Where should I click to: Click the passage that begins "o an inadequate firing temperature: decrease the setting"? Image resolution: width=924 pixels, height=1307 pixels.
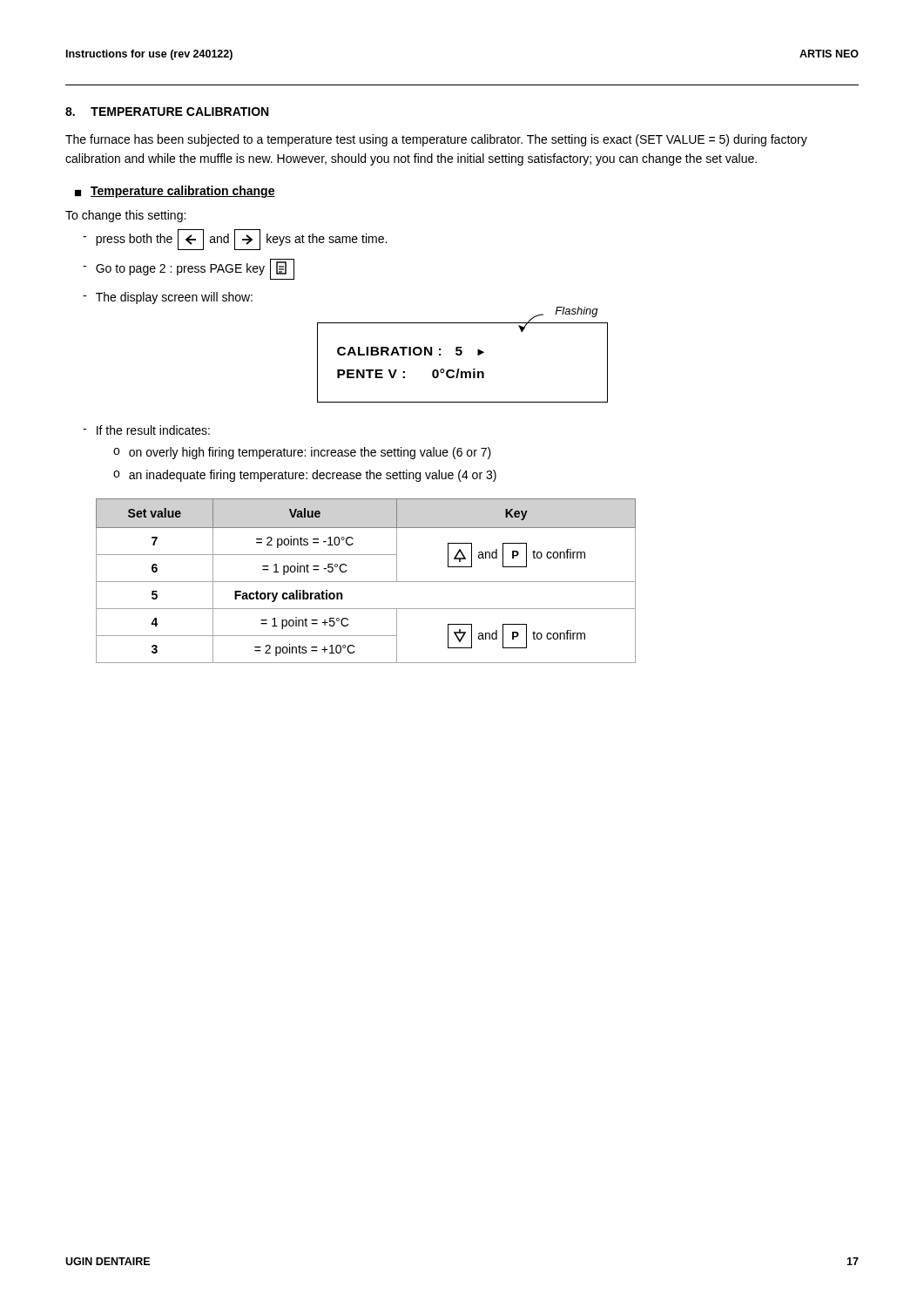point(486,476)
